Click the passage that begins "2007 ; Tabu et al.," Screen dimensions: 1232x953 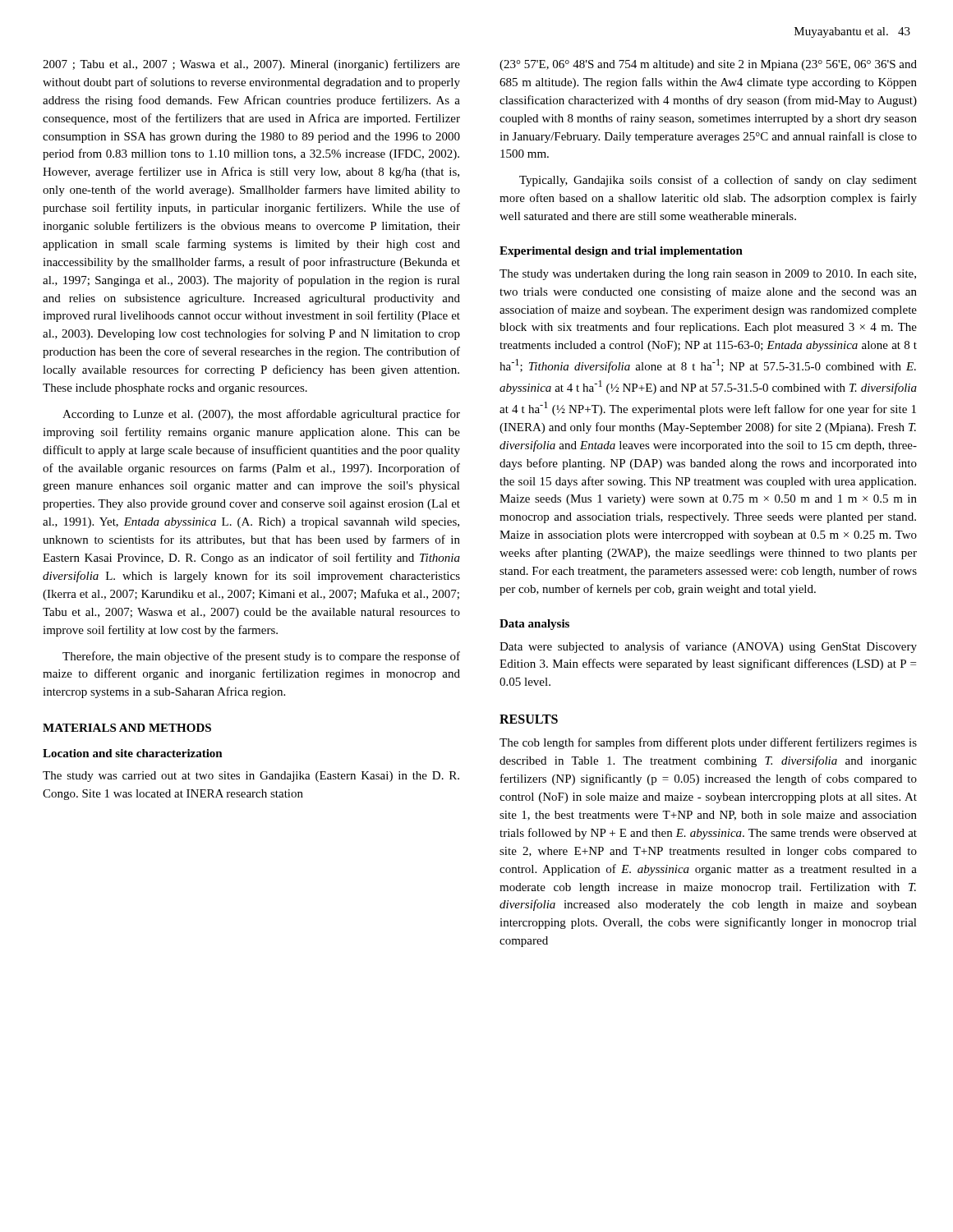click(251, 227)
